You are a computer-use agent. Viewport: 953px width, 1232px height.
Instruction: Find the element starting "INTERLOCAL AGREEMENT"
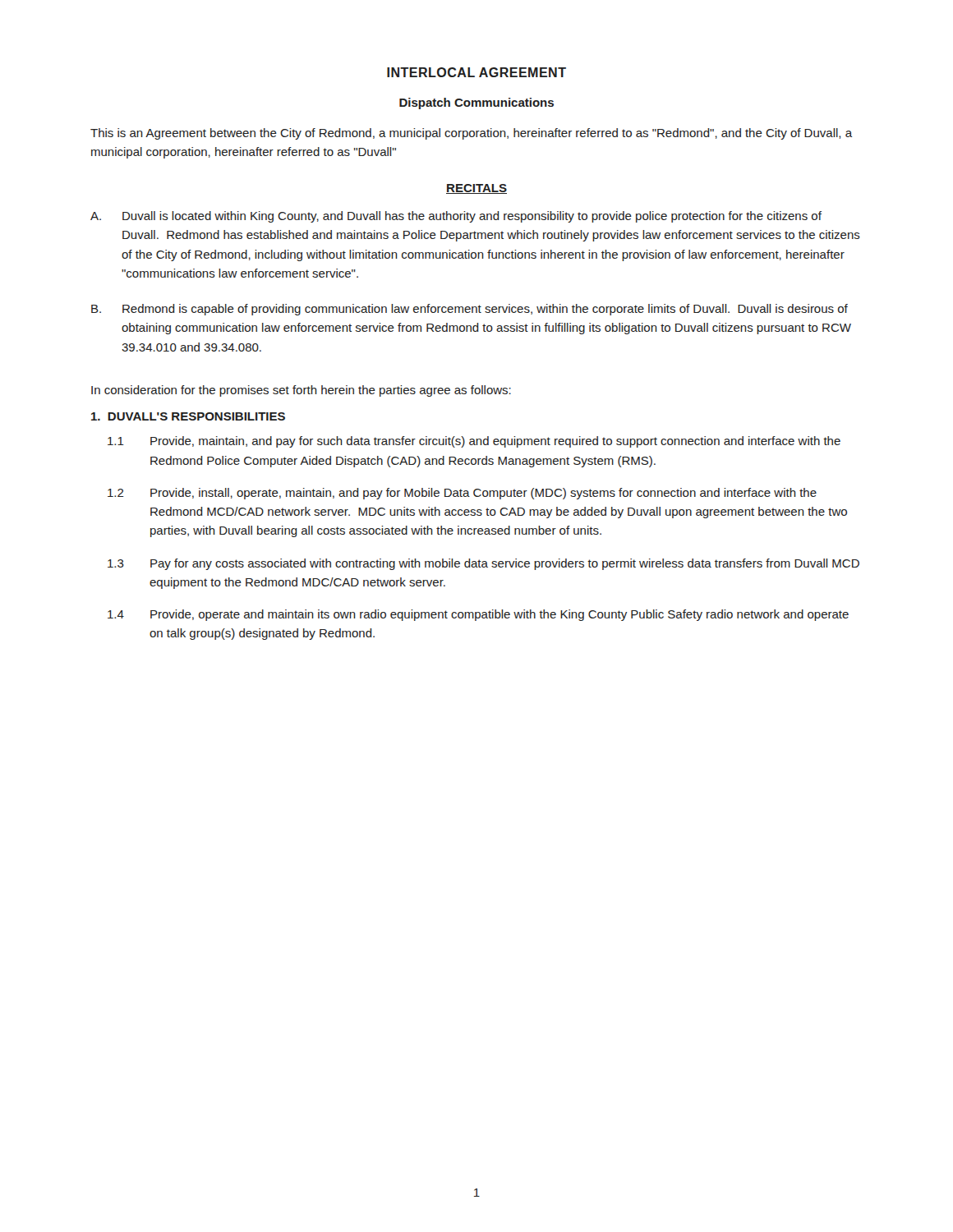click(476, 73)
